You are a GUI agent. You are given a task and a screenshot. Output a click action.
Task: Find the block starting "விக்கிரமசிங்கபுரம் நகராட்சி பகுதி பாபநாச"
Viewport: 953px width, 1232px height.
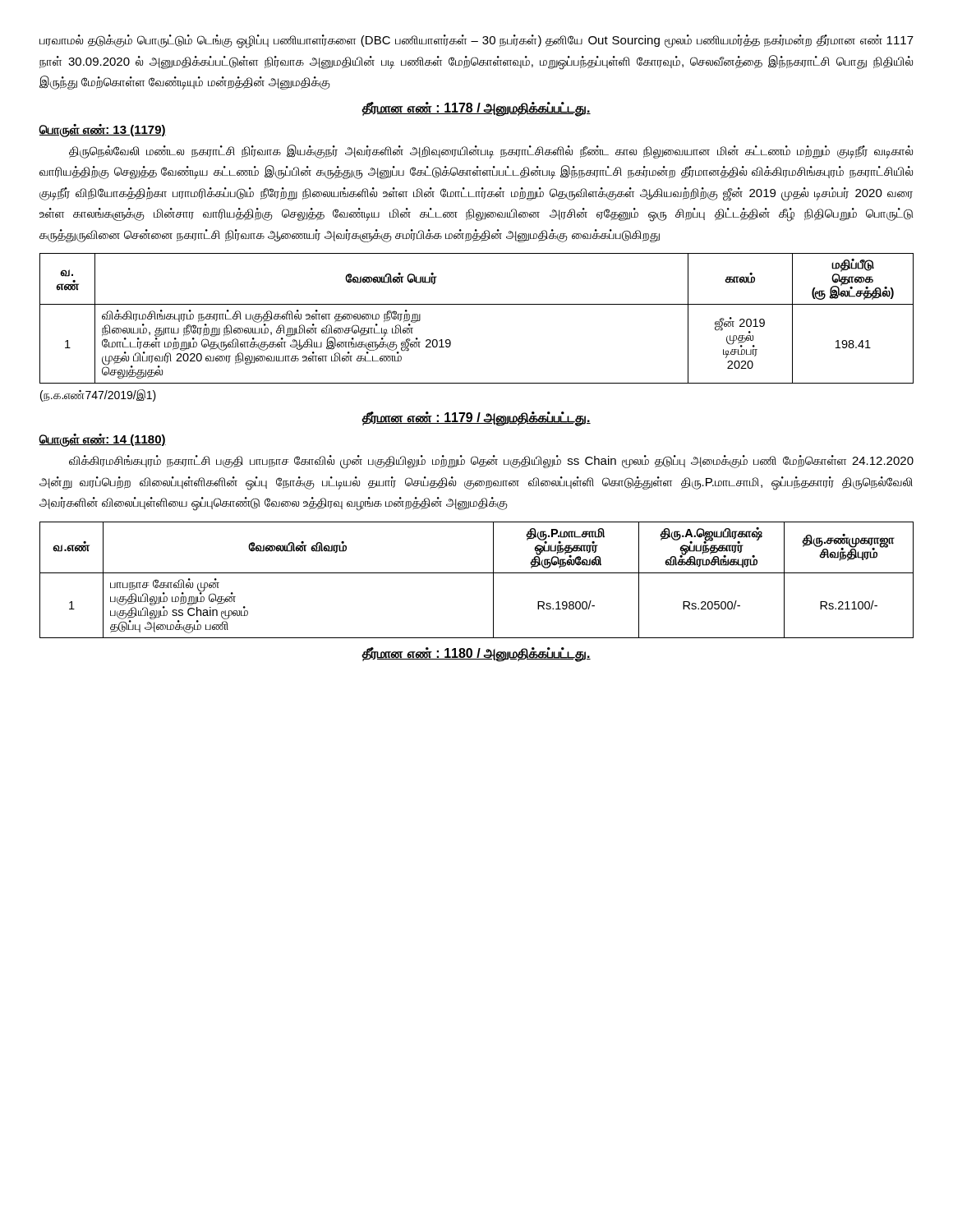pos(476,481)
